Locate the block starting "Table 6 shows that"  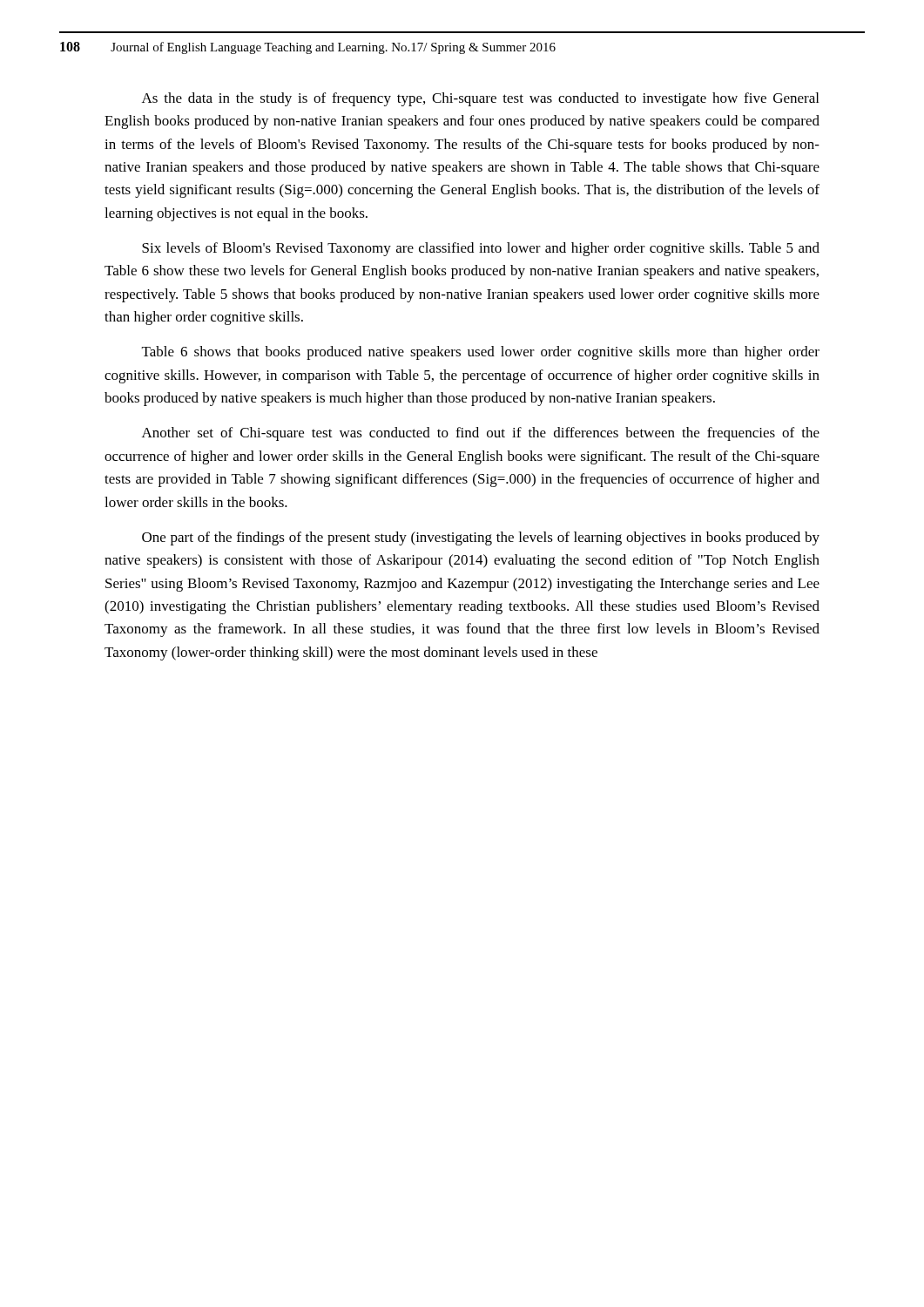[x=462, y=375]
